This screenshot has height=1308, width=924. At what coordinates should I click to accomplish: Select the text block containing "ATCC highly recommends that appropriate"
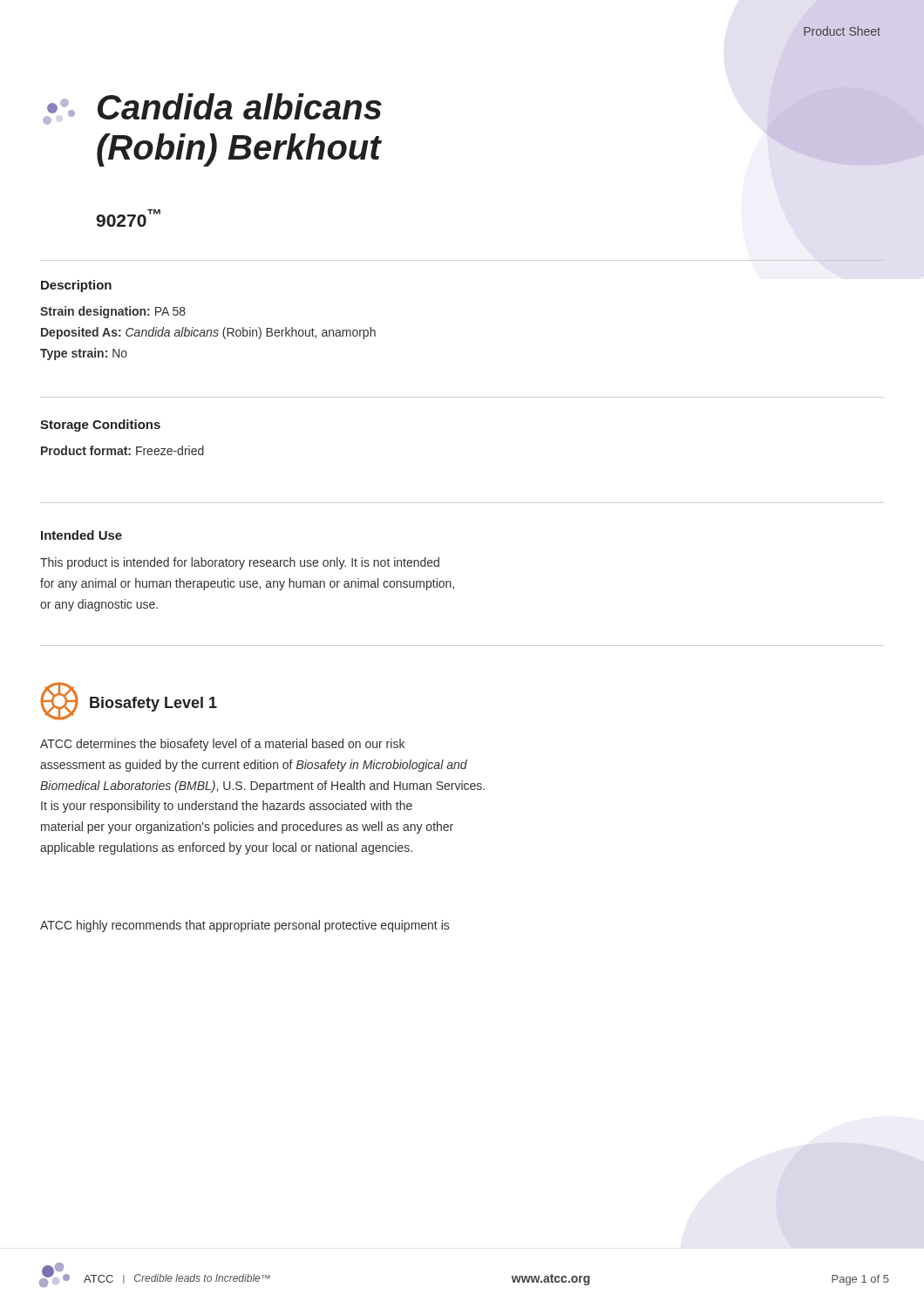coord(245,925)
